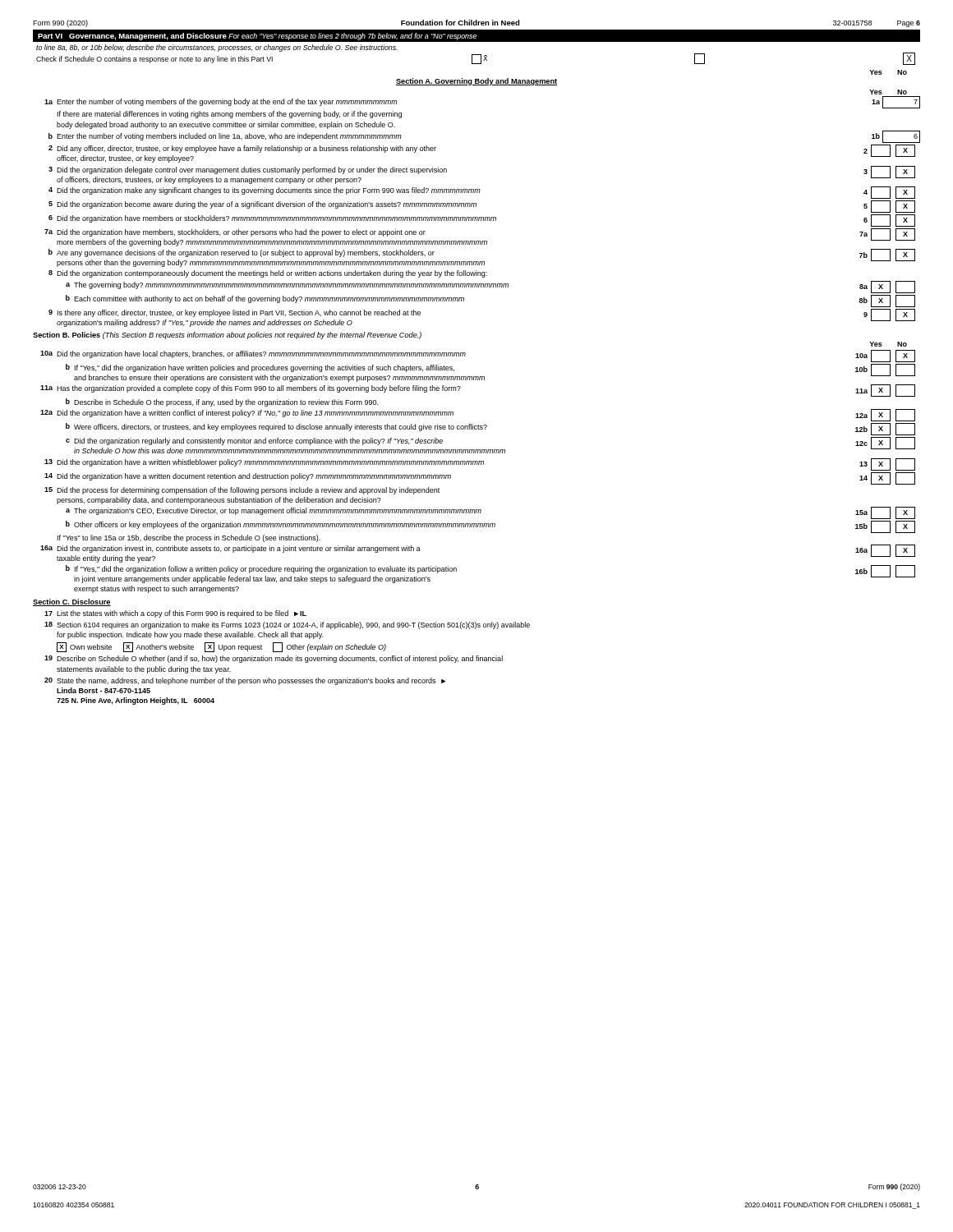
Task: Locate the text block with the text "4 Did the organization make any"
Action: click(x=476, y=192)
